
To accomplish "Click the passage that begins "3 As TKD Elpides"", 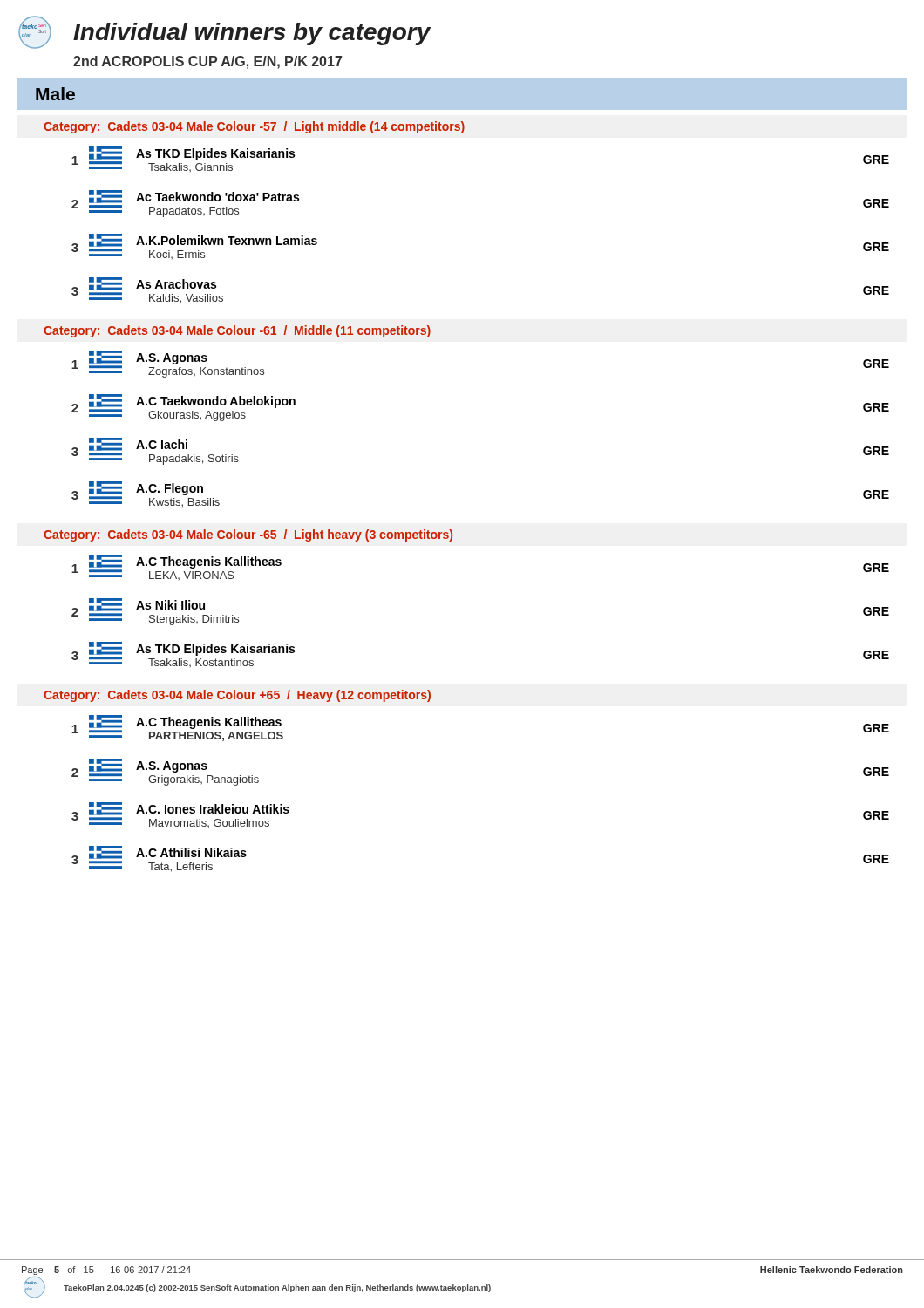I will click(x=189, y=653).
